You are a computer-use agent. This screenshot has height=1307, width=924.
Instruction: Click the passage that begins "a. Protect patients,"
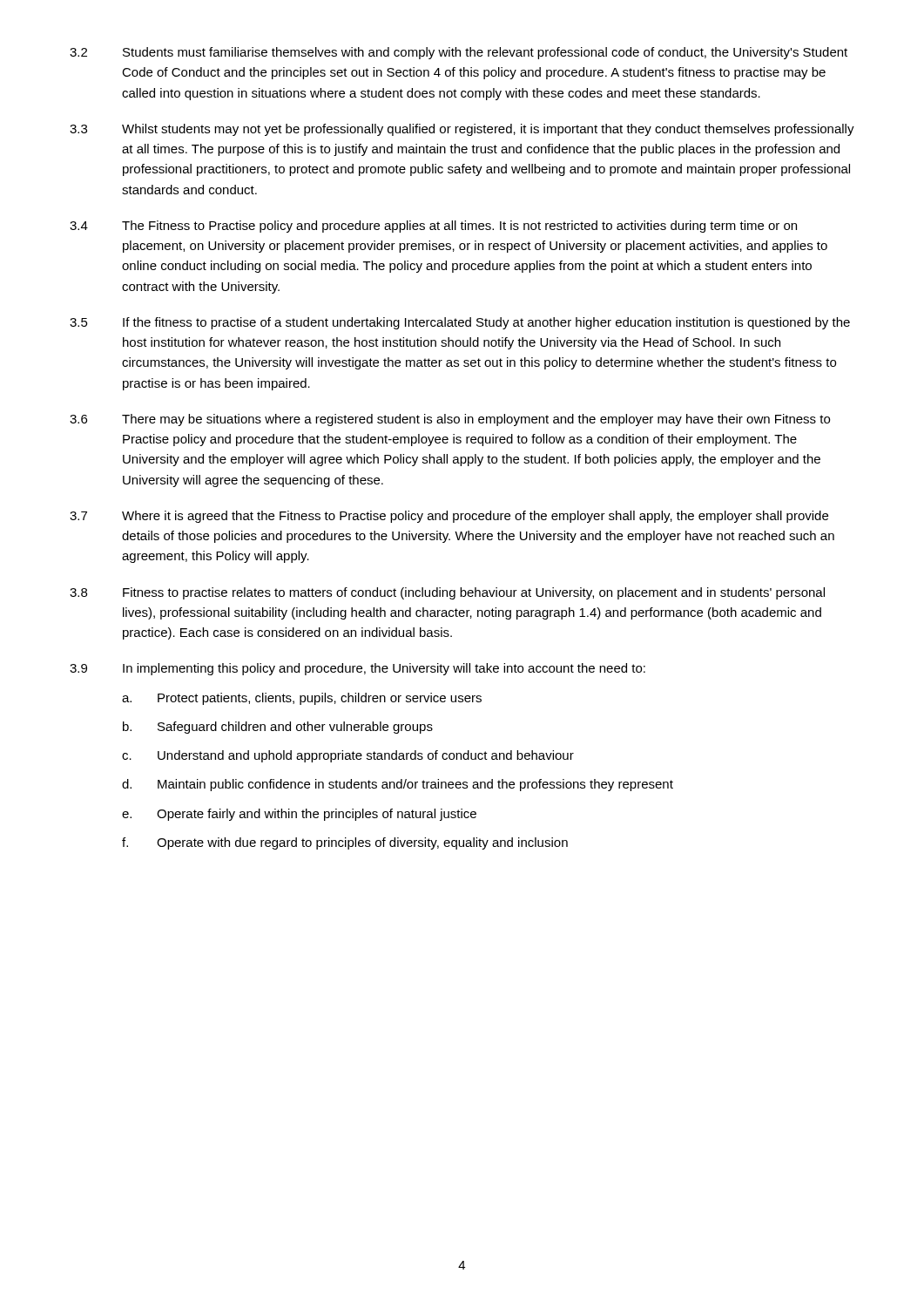[x=488, y=697]
